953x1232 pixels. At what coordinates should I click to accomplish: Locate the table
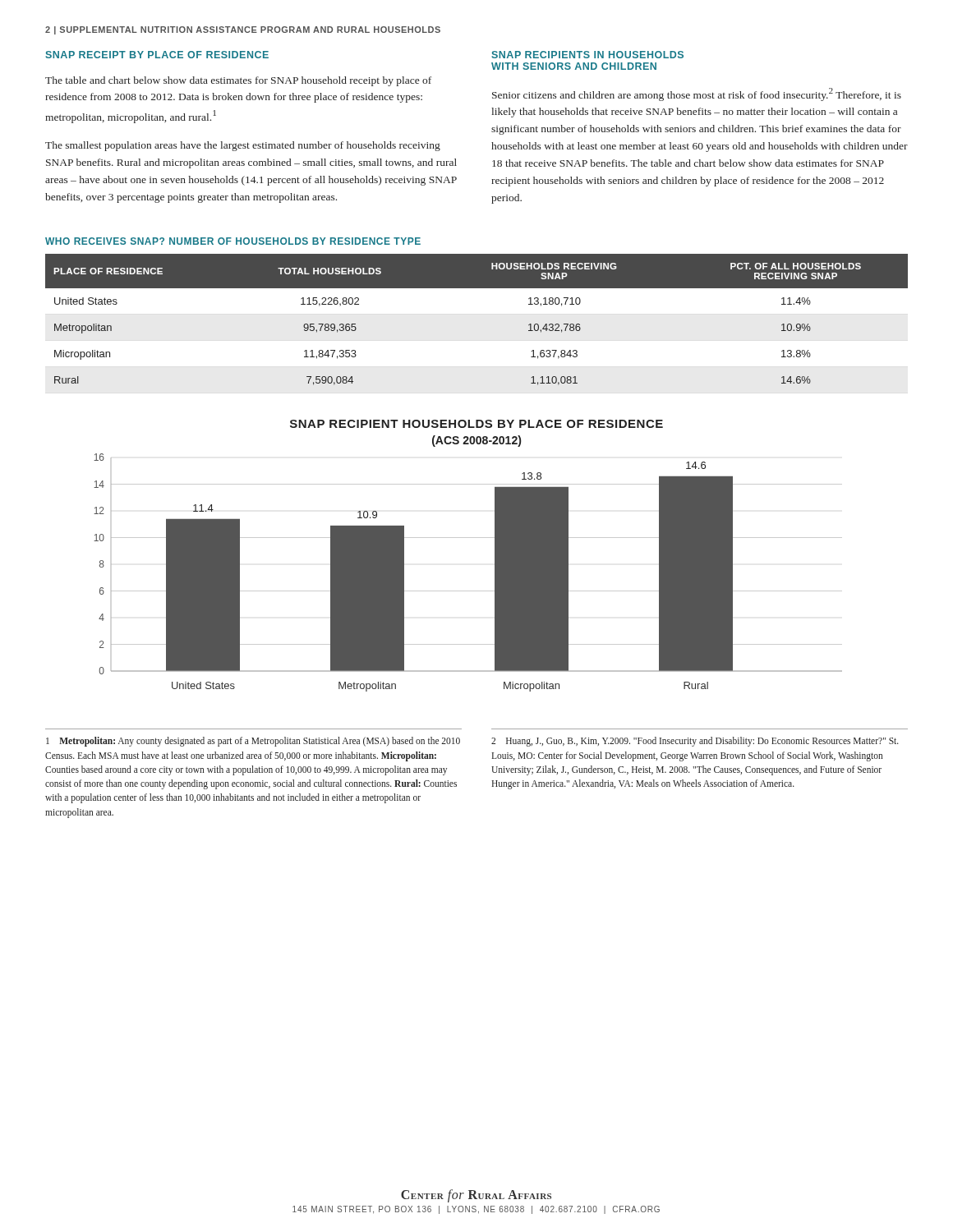pos(476,324)
